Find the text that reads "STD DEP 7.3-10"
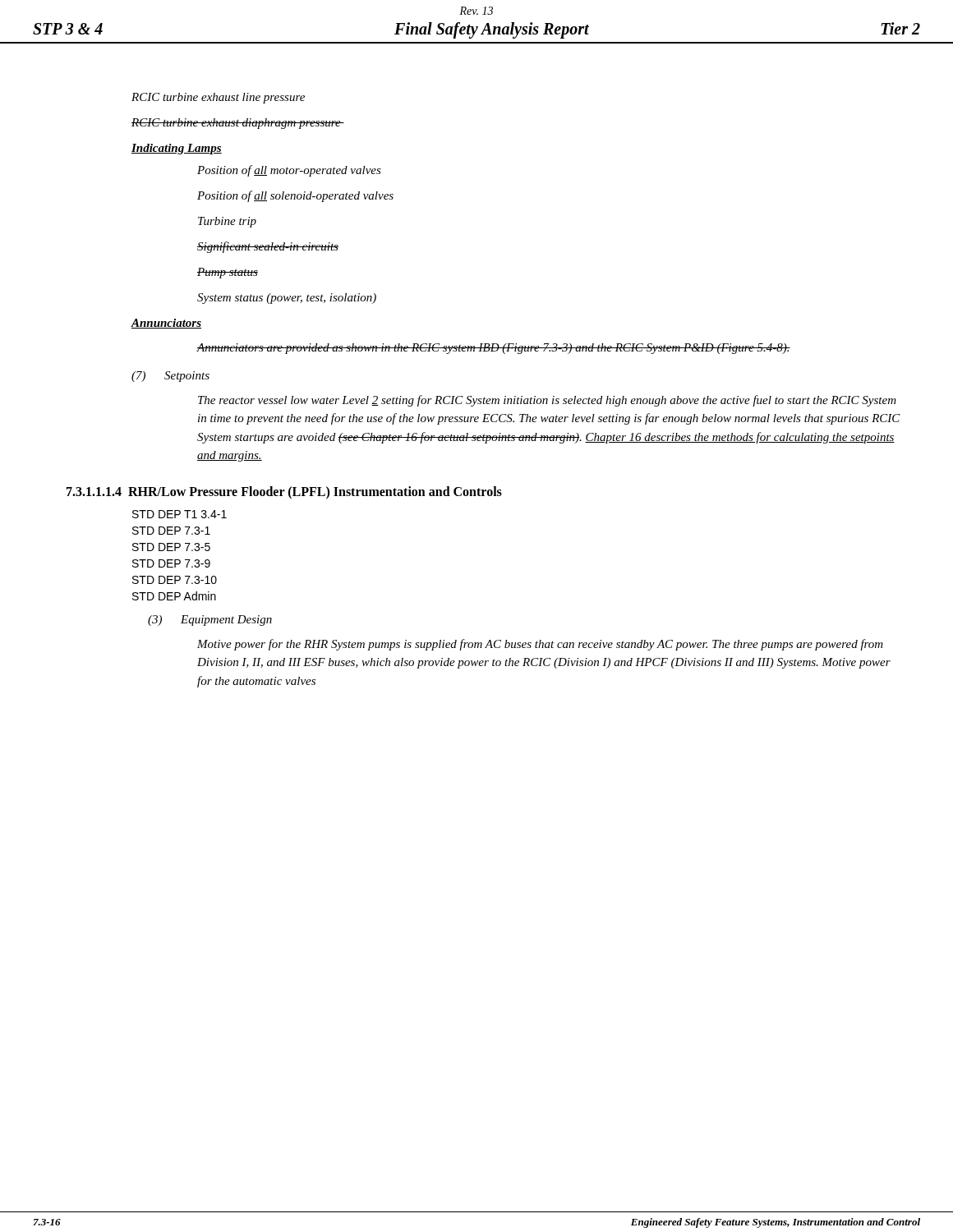953x1232 pixels. 174,579
